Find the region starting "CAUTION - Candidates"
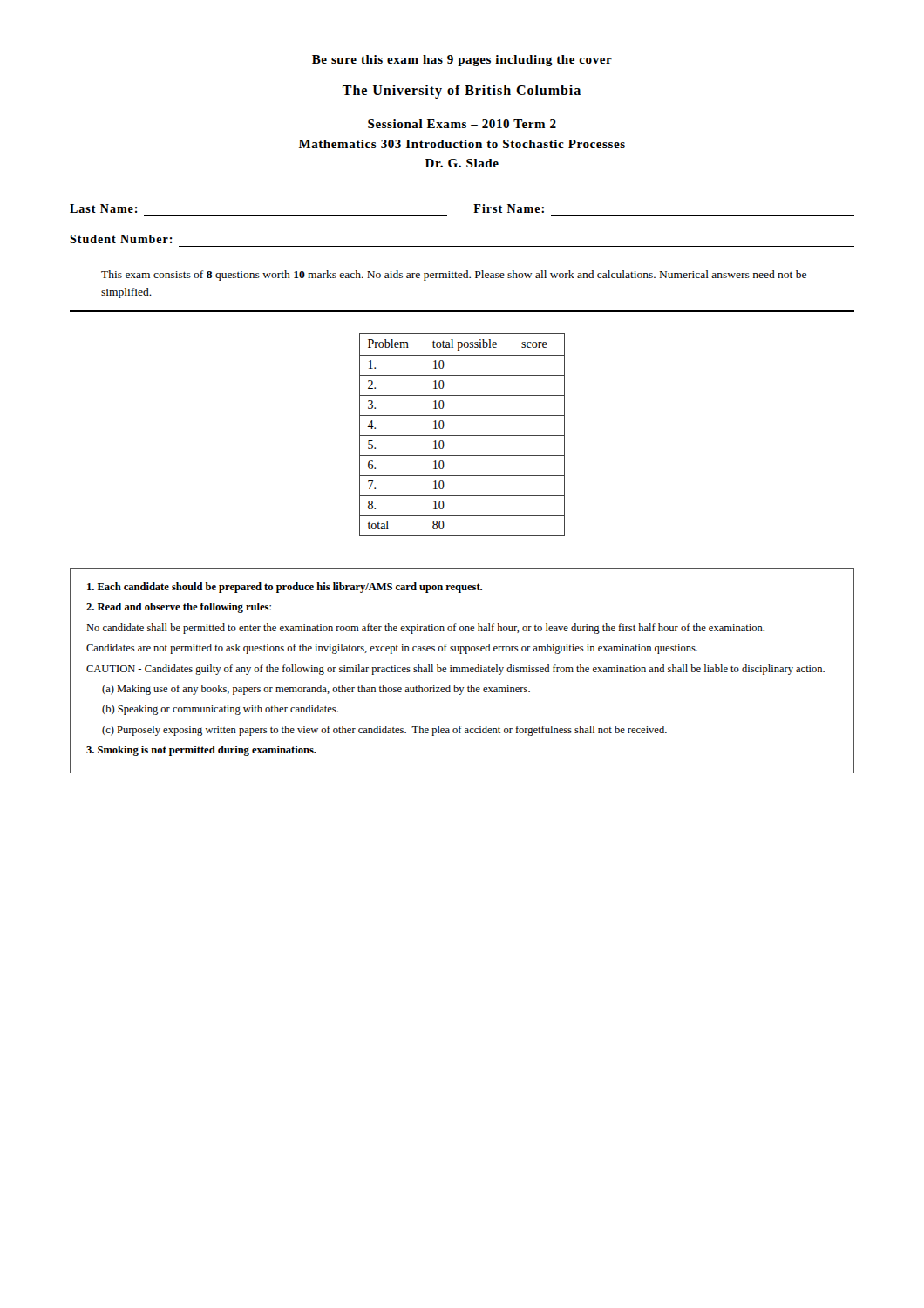The height and width of the screenshot is (1308, 924). (x=456, y=668)
